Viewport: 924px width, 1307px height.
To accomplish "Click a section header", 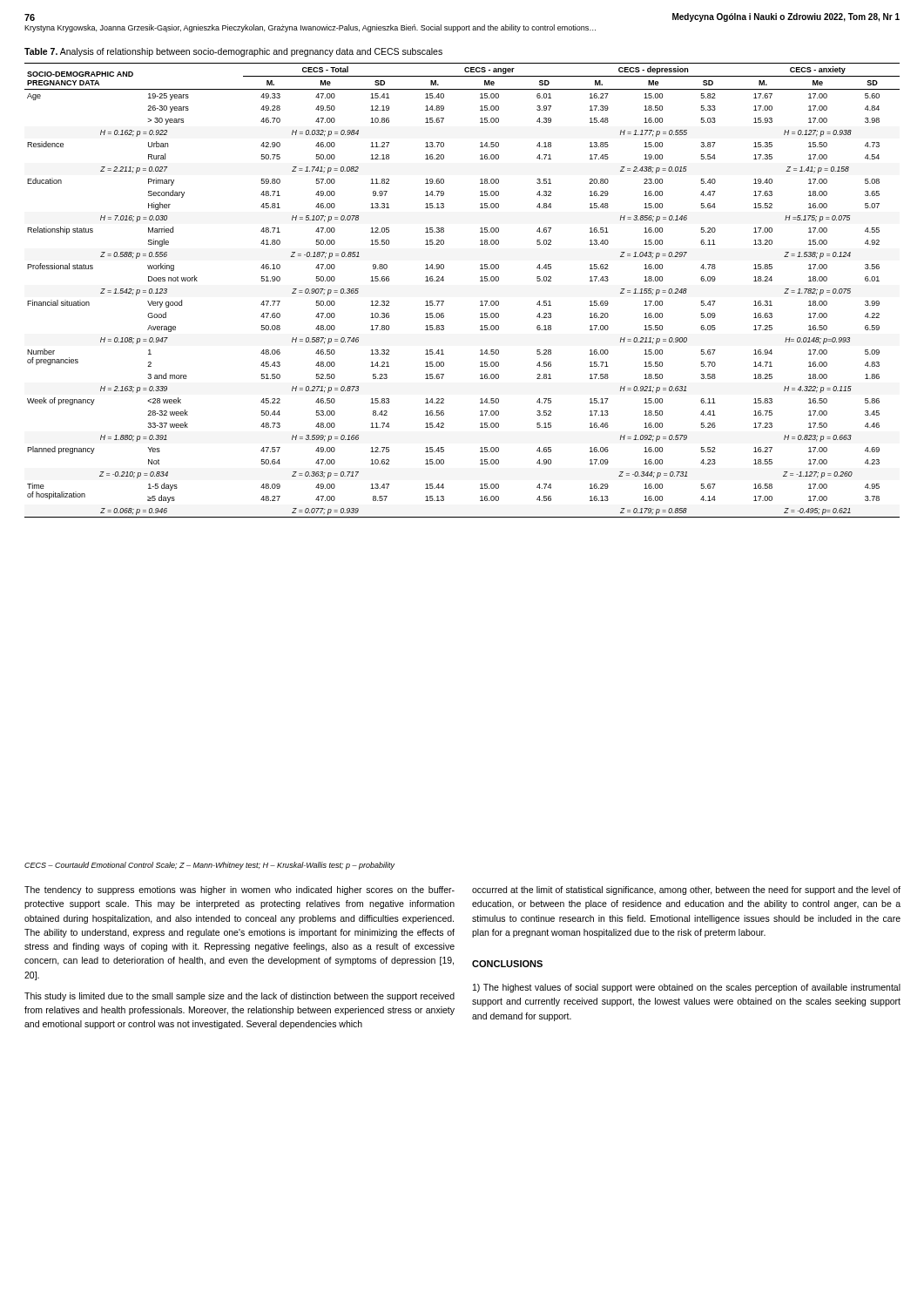I will coord(507,964).
